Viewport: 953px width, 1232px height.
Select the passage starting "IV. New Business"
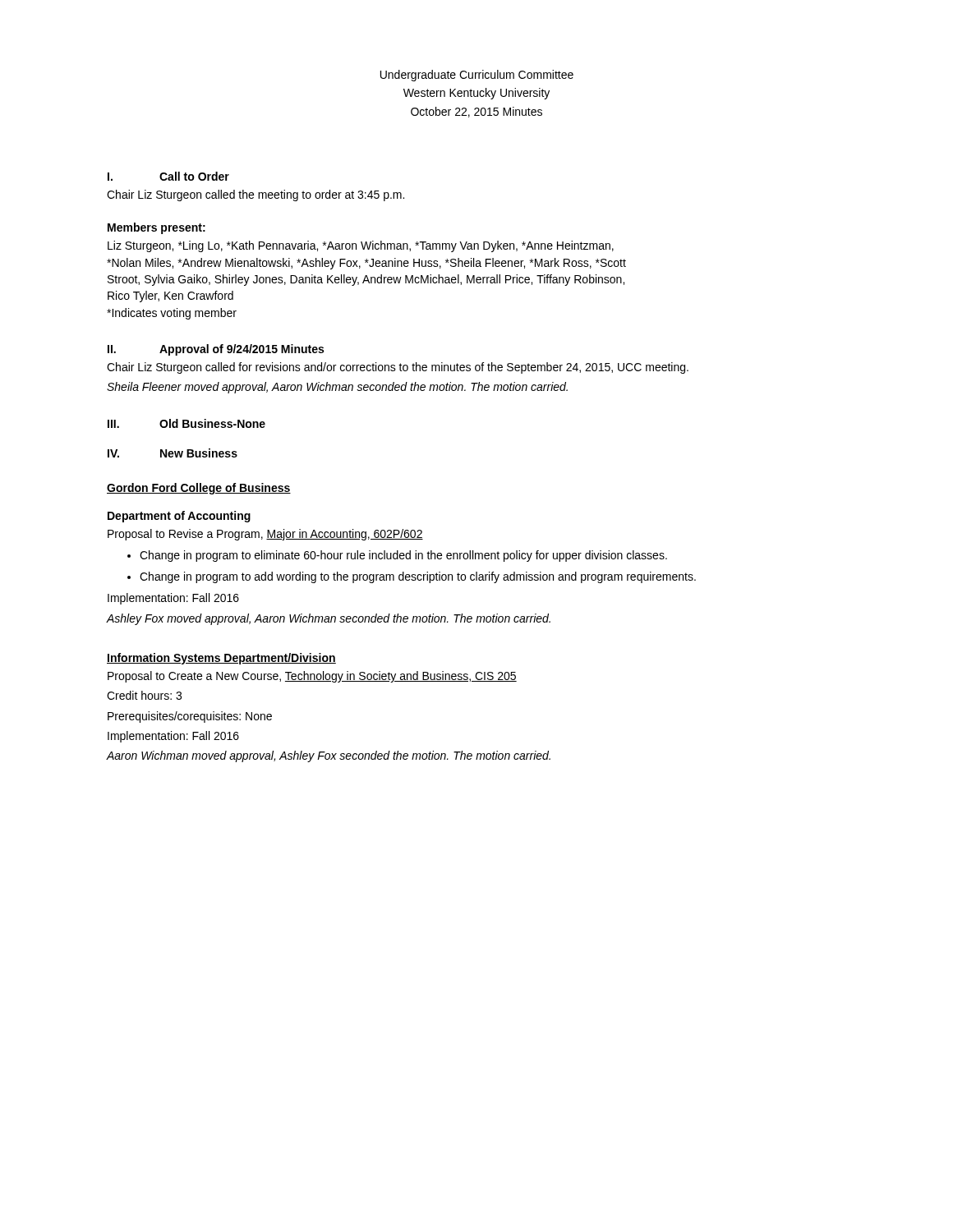[x=172, y=453]
